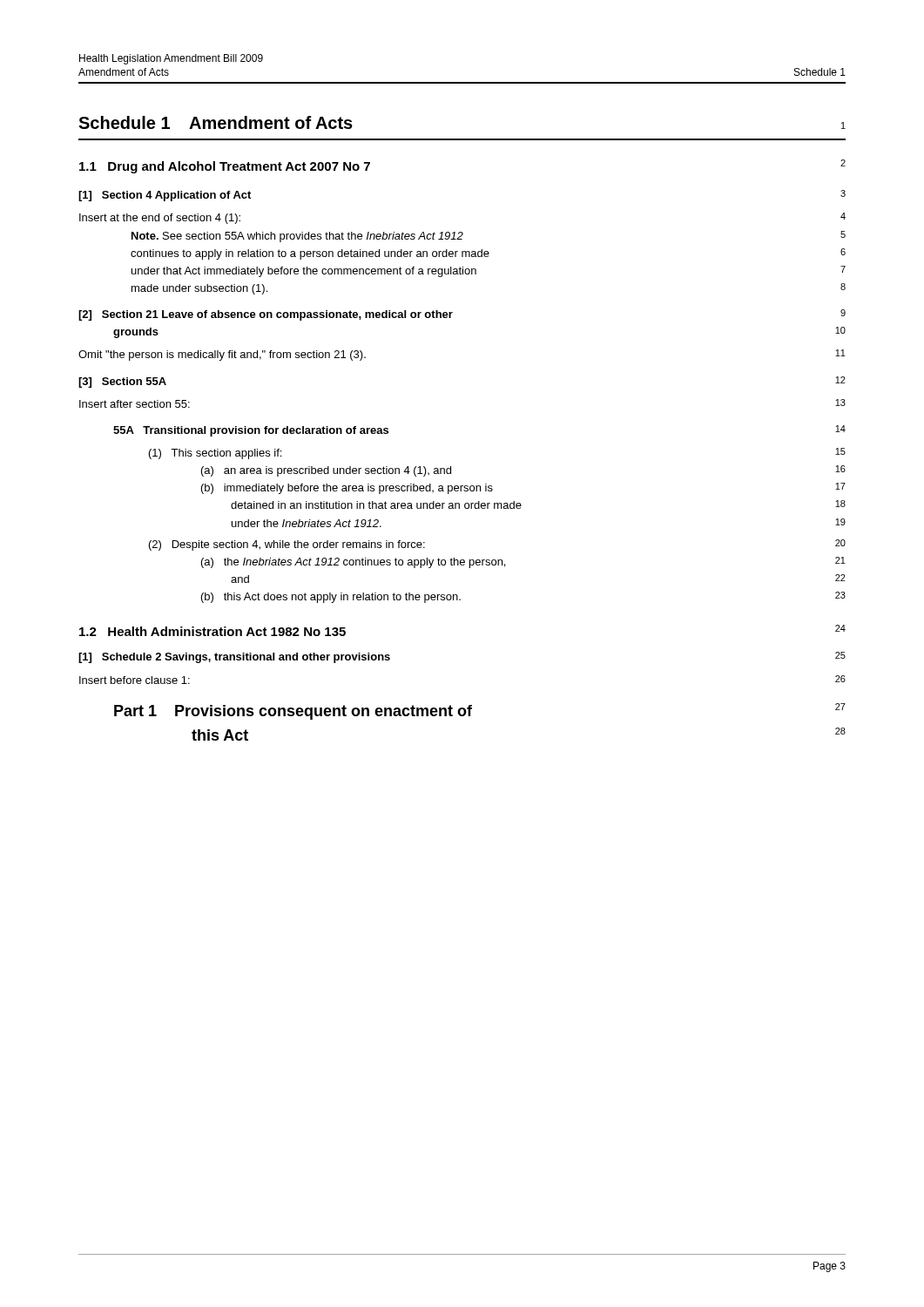924x1307 pixels.
Task: Locate the text block that says "Note. See section 55A which provides"
Action: [297, 235]
